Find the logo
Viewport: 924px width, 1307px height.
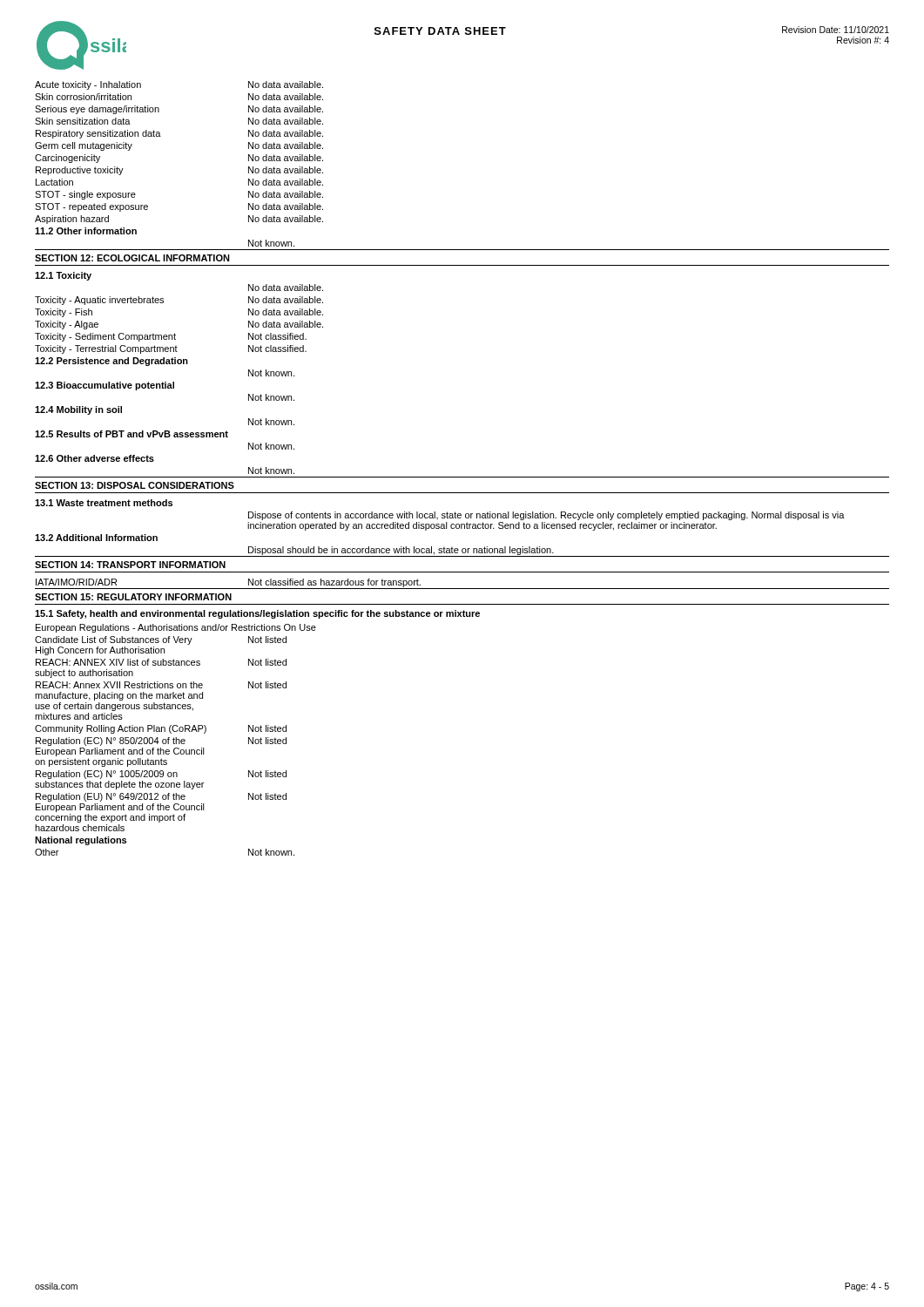pyautogui.click(x=83, y=43)
